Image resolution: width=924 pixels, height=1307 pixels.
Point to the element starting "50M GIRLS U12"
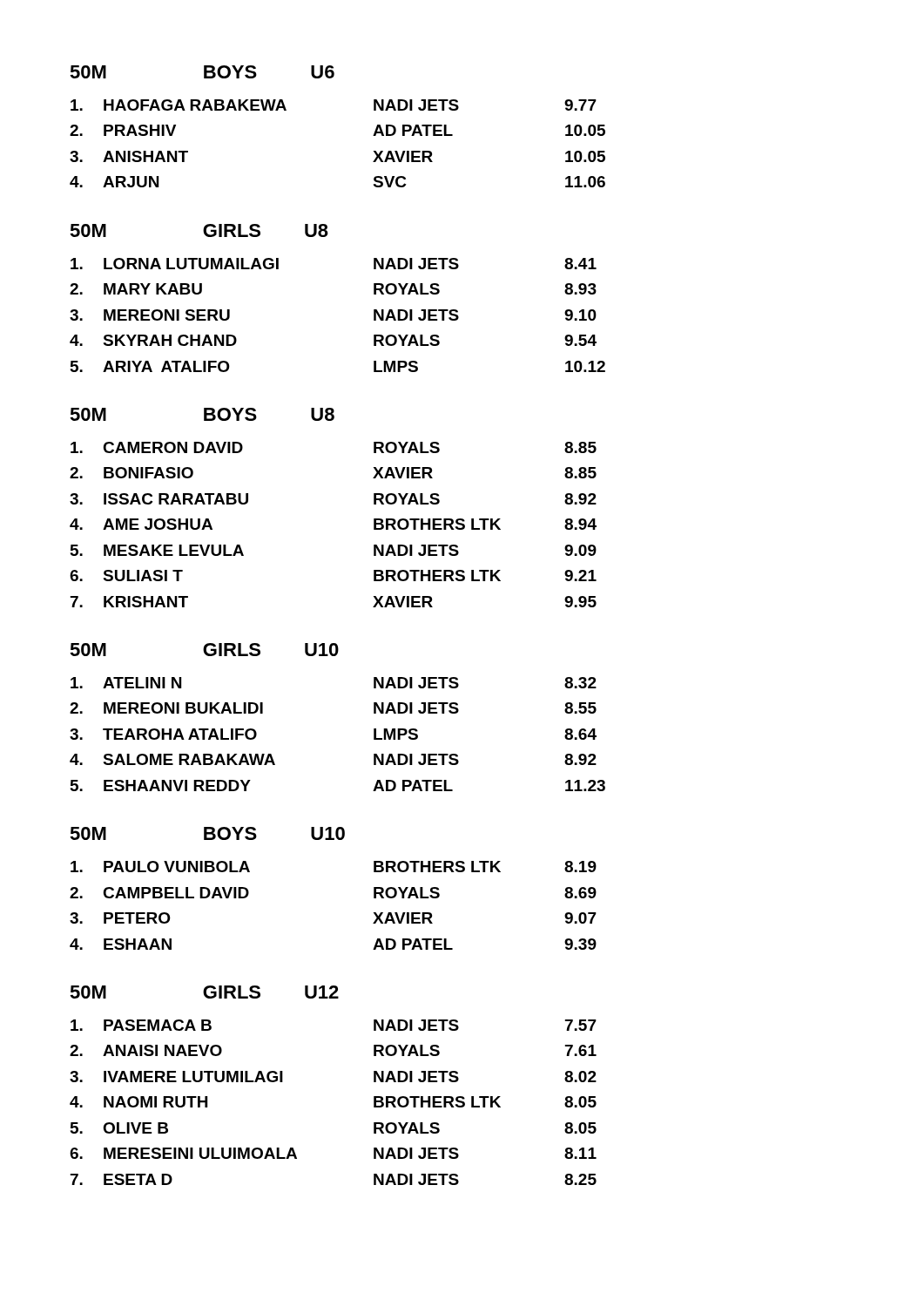204,992
